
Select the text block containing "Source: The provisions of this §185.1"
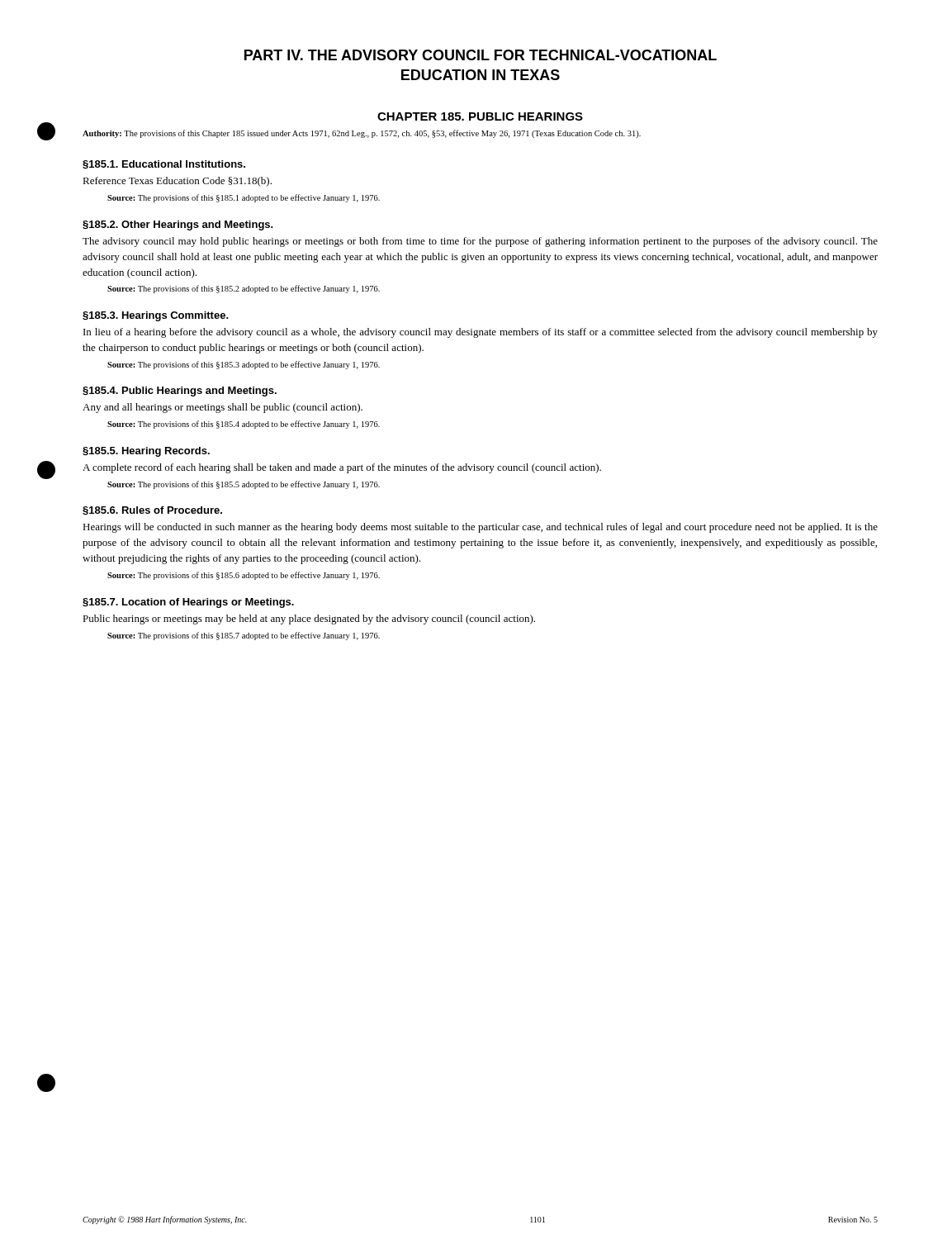click(x=244, y=198)
